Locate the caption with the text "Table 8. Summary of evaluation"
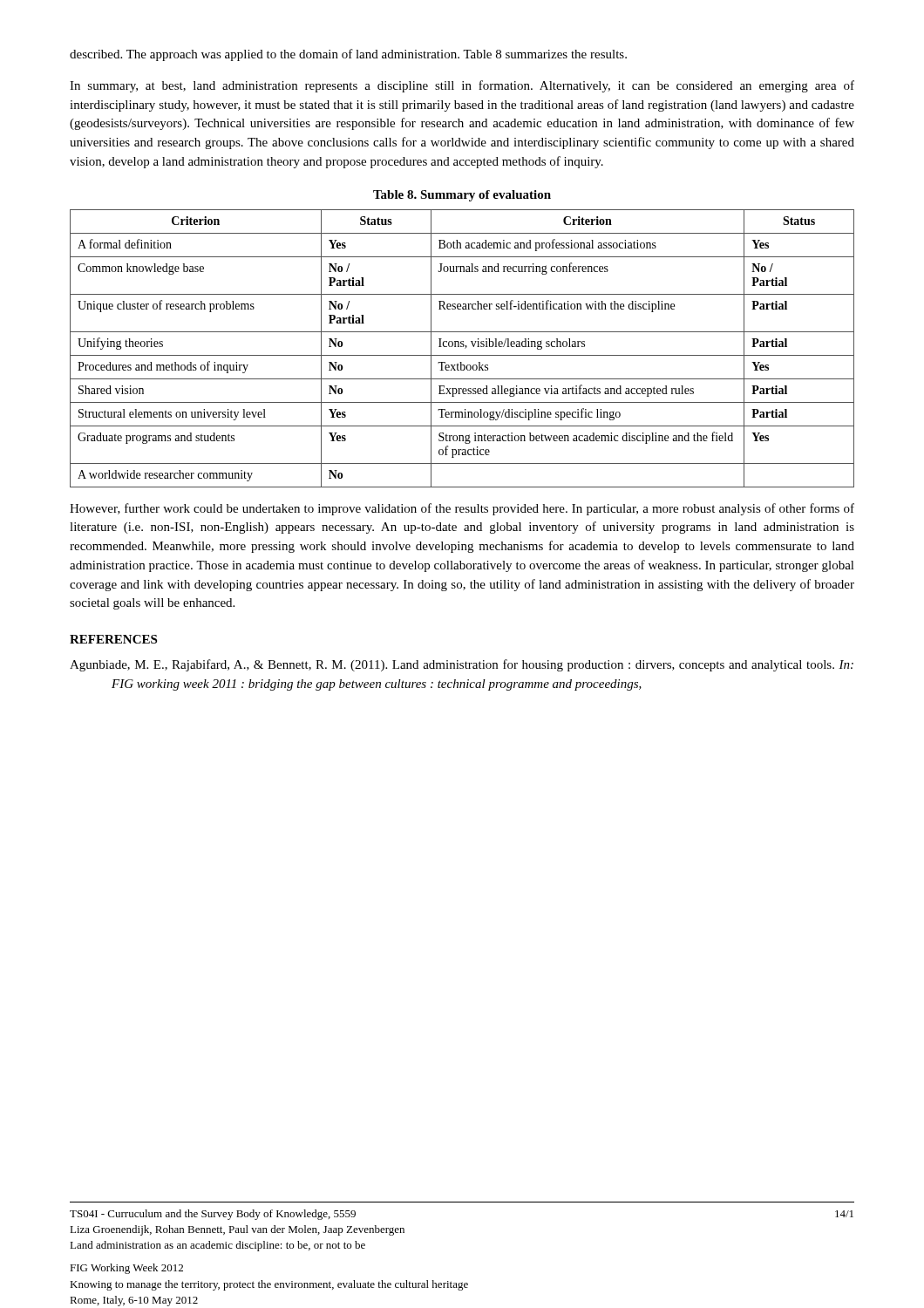The height and width of the screenshot is (1308, 924). [462, 194]
